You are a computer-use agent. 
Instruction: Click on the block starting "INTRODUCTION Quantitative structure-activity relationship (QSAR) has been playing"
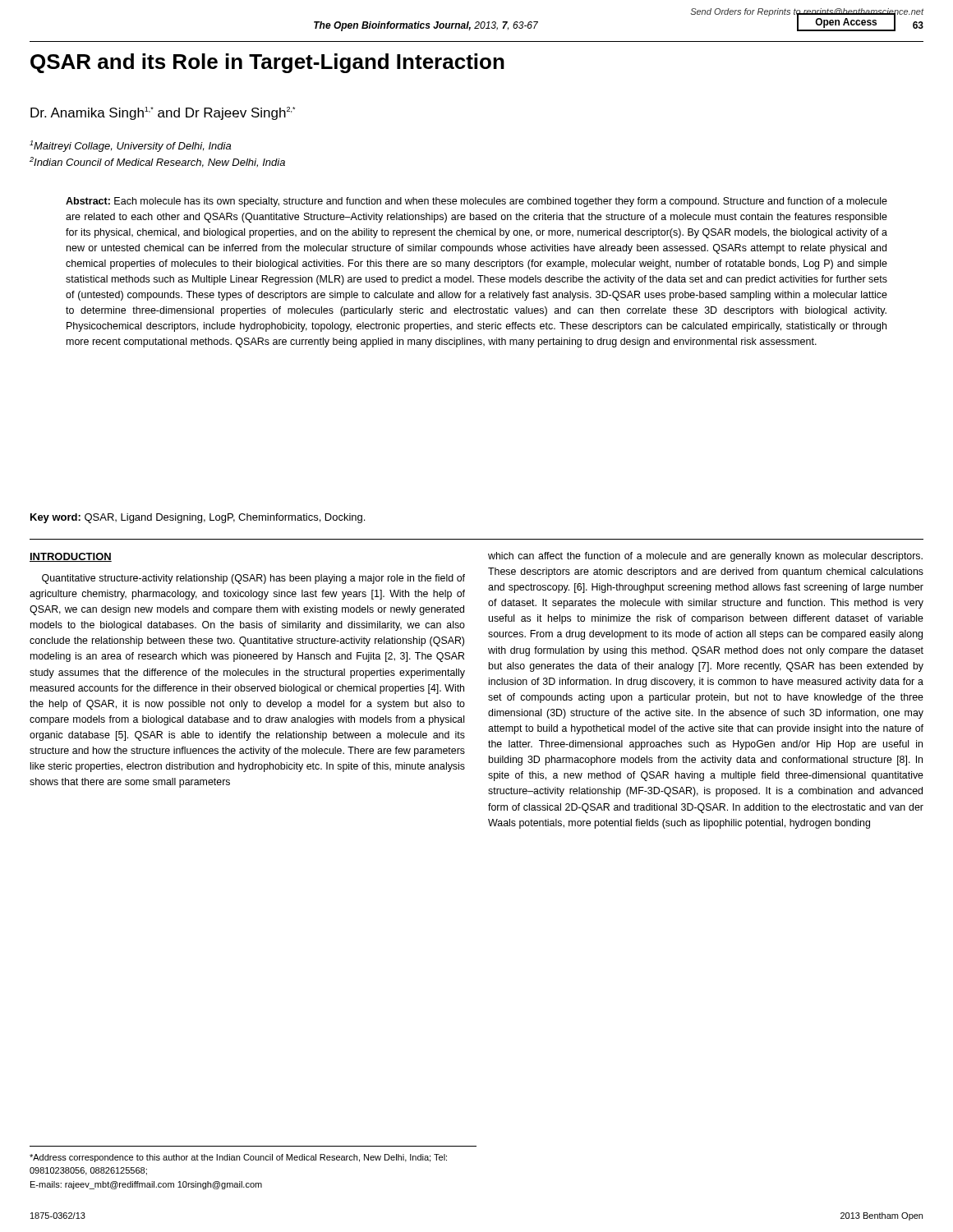pos(247,670)
